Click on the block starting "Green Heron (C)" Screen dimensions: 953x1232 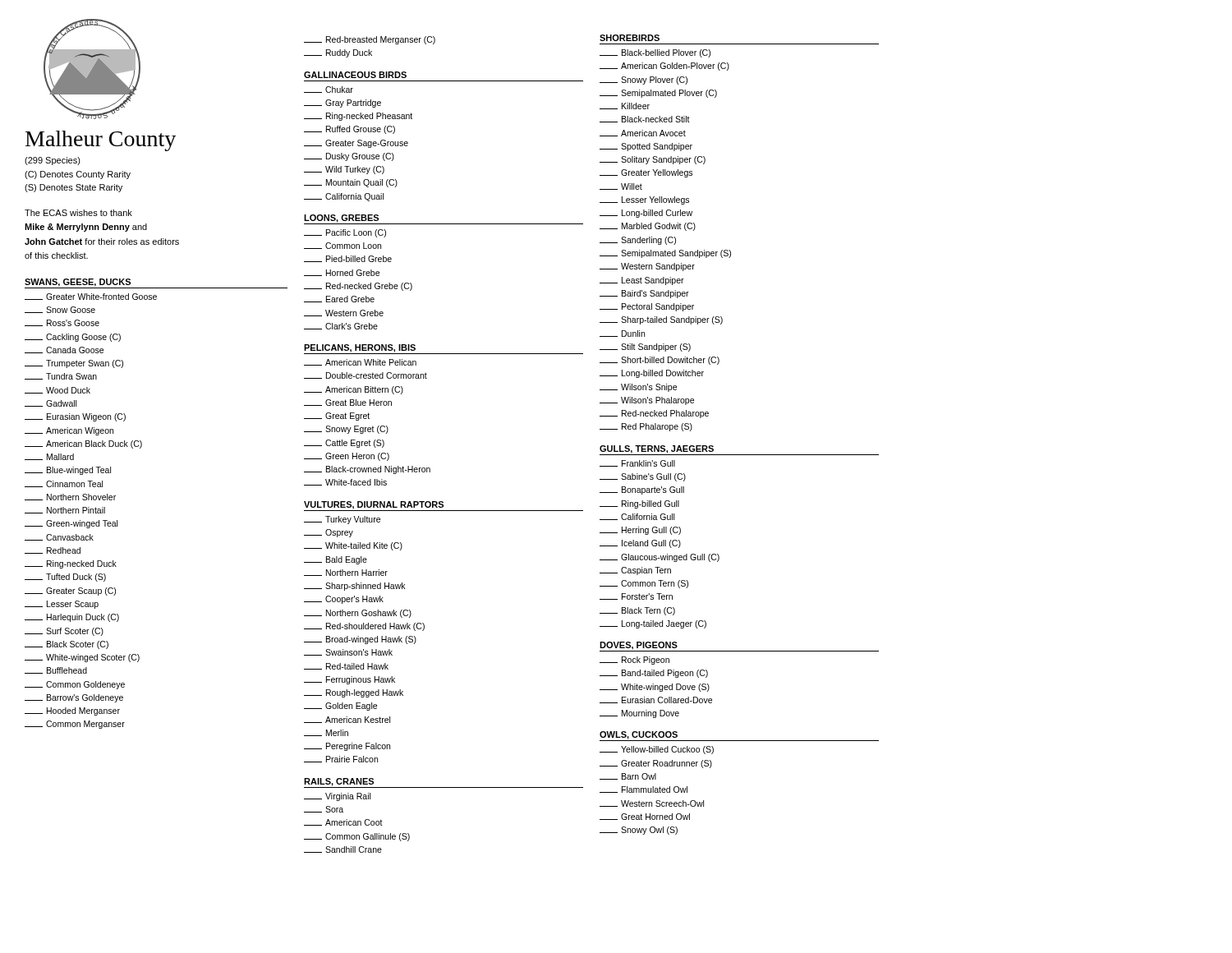347,456
